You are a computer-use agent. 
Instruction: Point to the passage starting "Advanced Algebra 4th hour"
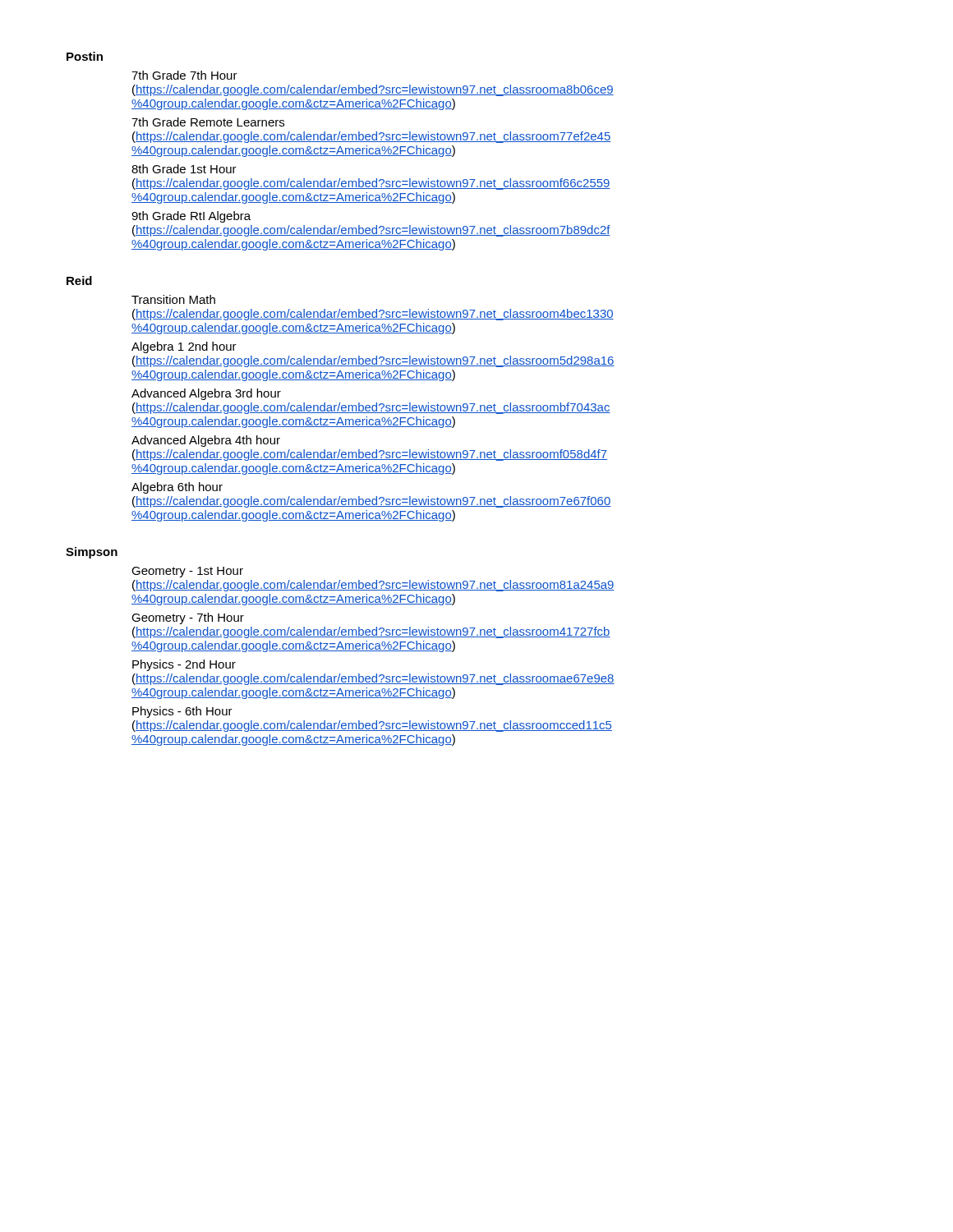206,440
